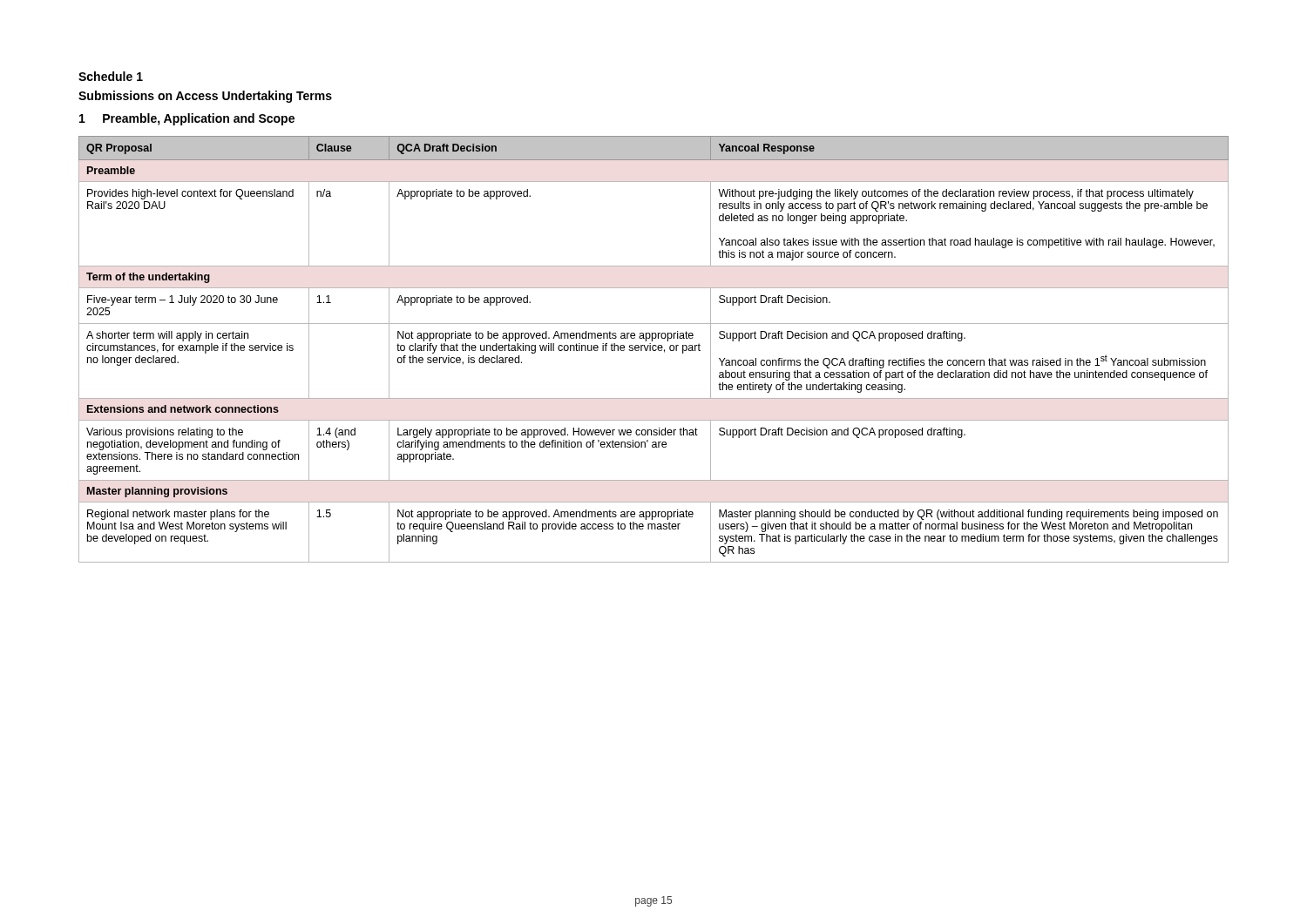1307x924 pixels.
Task: Locate the table
Action: [x=654, y=349]
